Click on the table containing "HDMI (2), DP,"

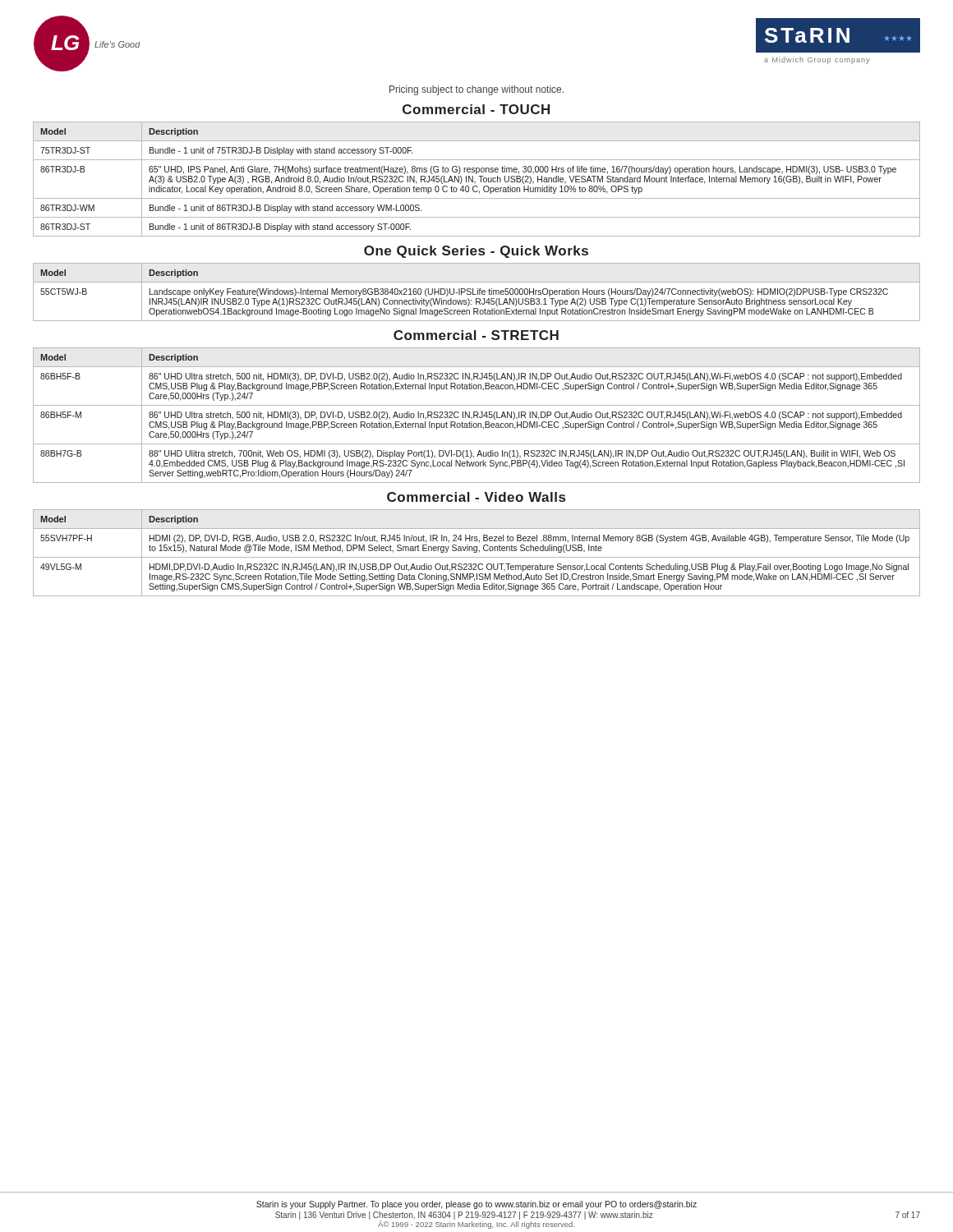[x=476, y=553]
